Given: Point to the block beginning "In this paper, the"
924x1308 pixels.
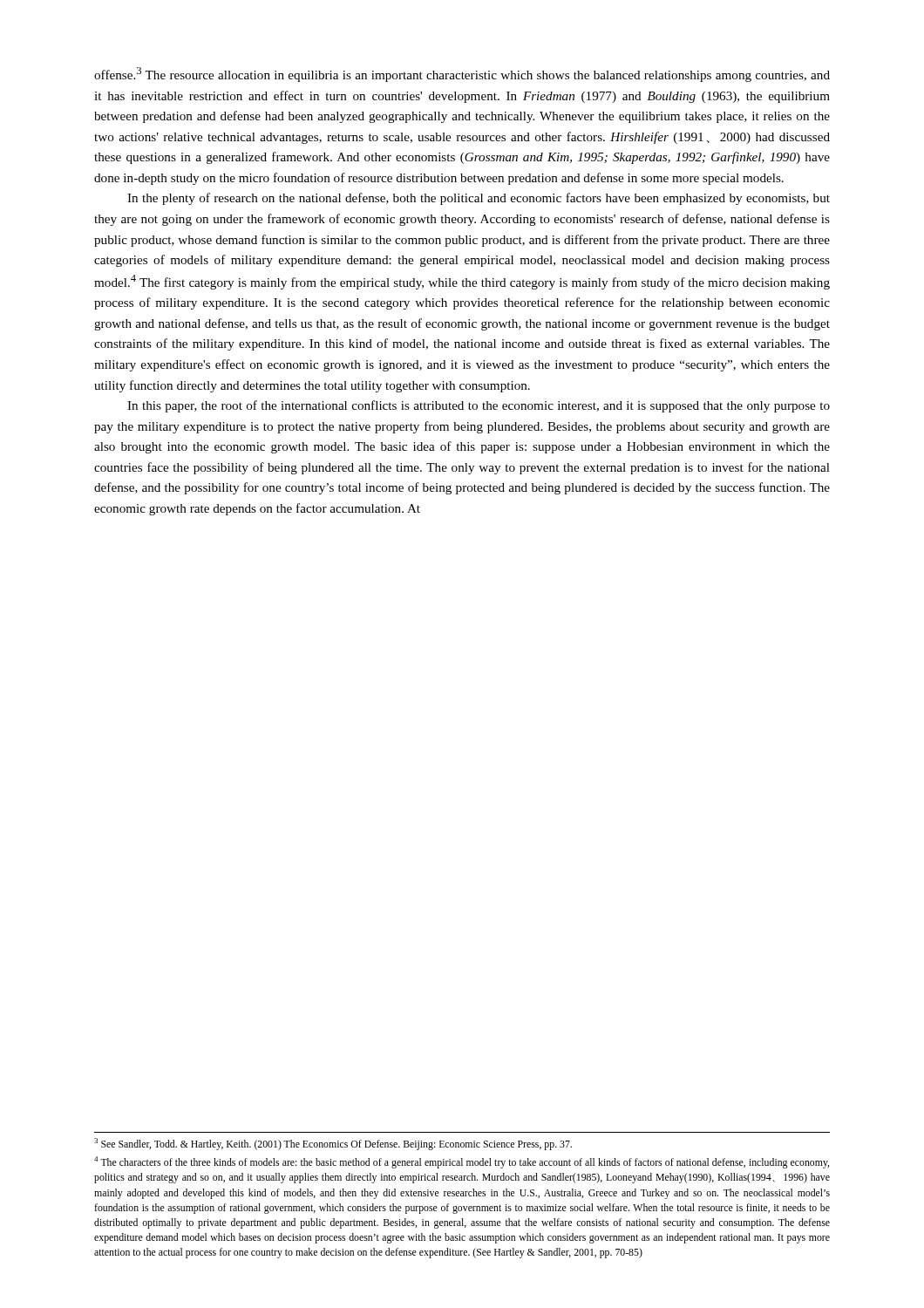Looking at the screenshot, I should 462,457.
